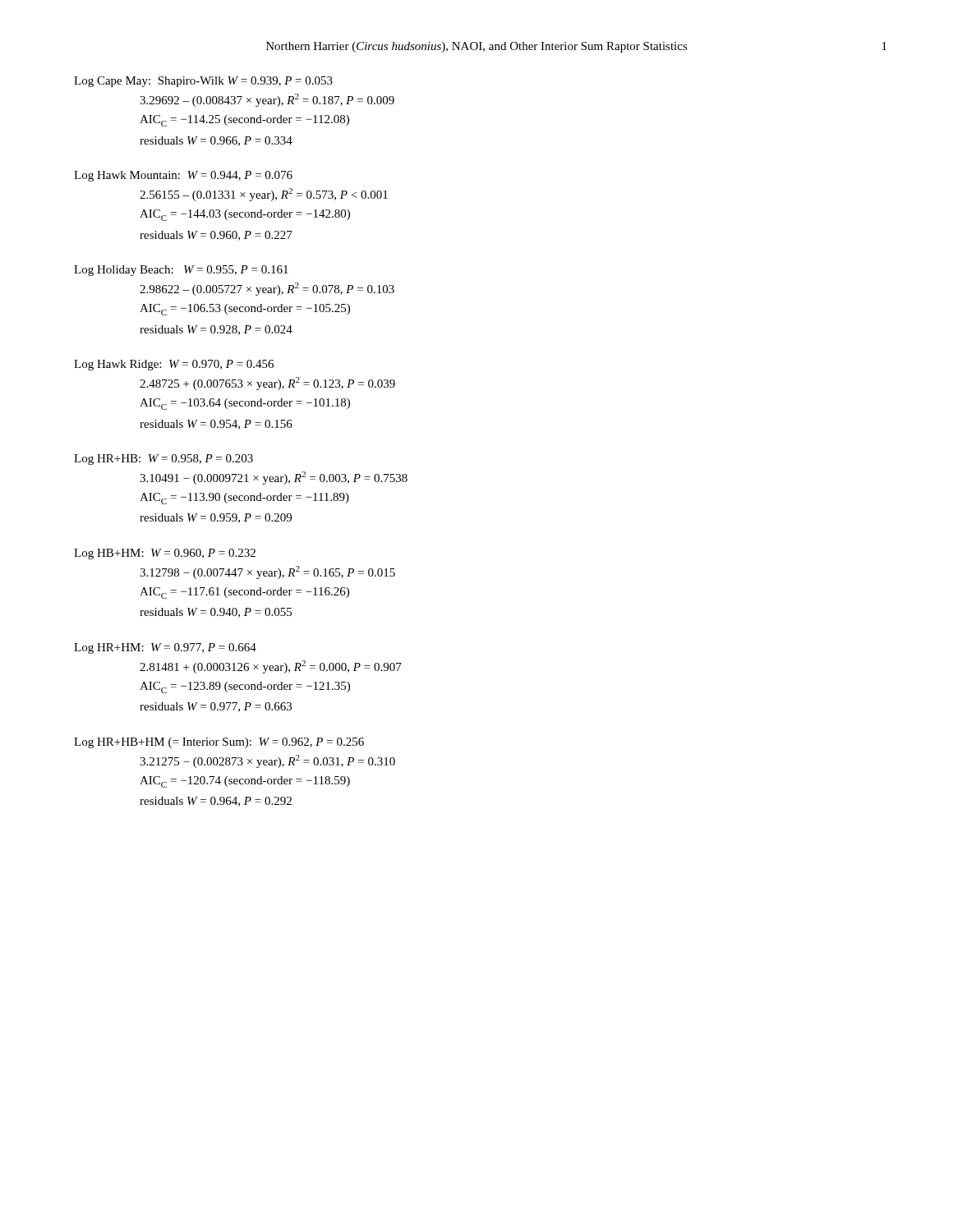Click on the element starting "Log HR+HB: W = 0.958, P = 0.203"
This screenshot has width=953, height=1232.
coord(163,460)
